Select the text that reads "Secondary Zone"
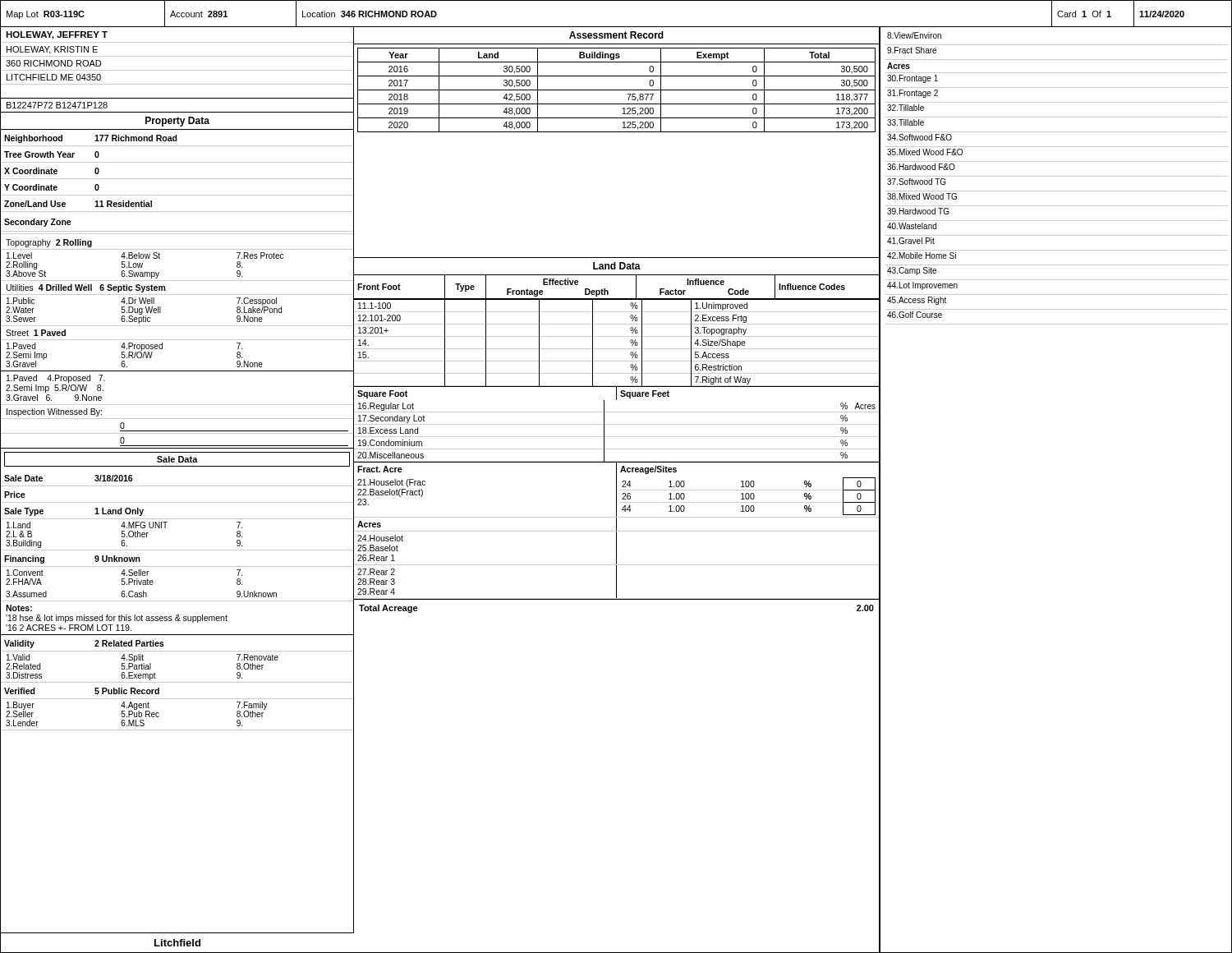This screenshot has width=1232, height=953. [49, 221]
